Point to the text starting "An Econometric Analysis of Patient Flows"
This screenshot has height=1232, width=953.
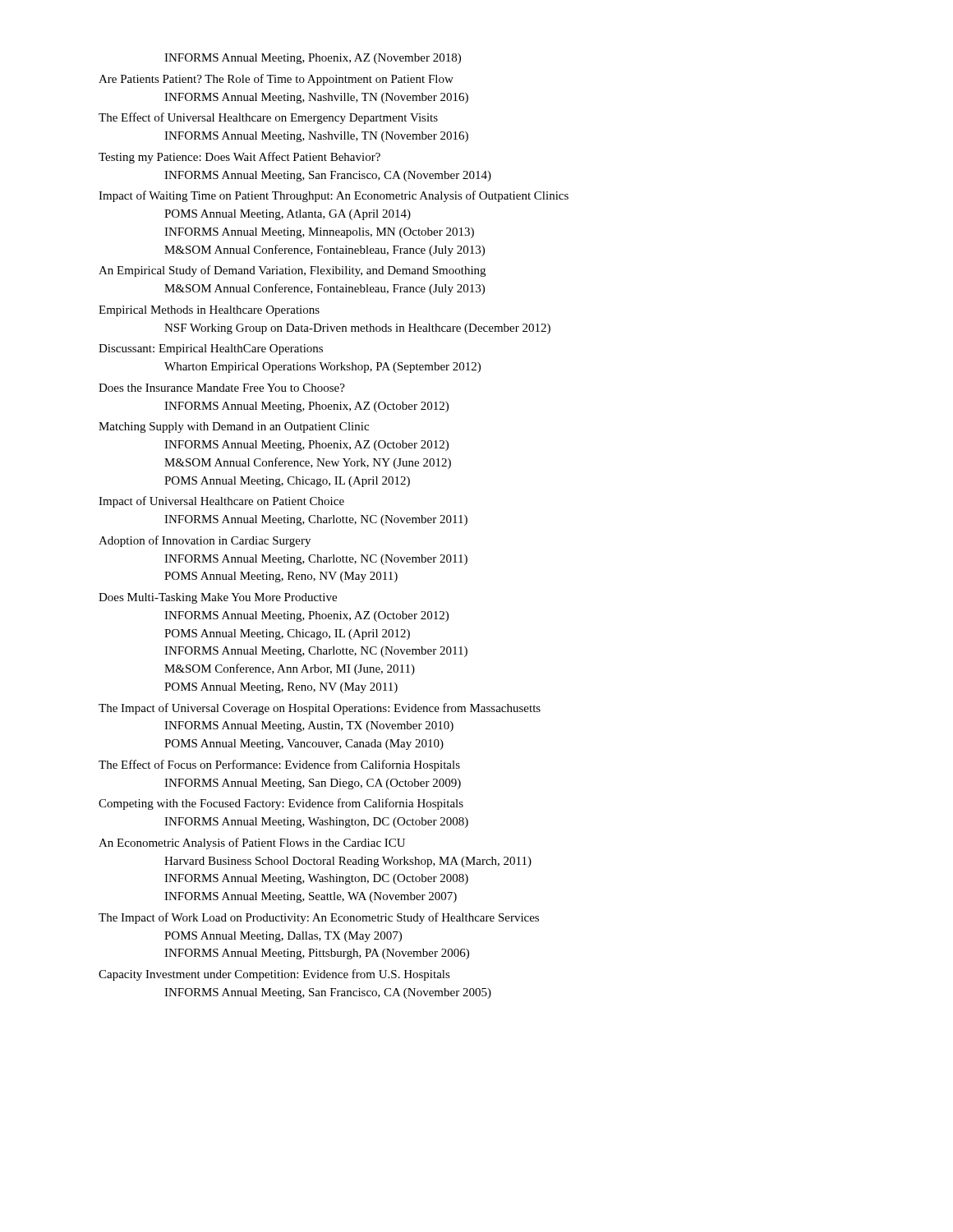point(476,870)
